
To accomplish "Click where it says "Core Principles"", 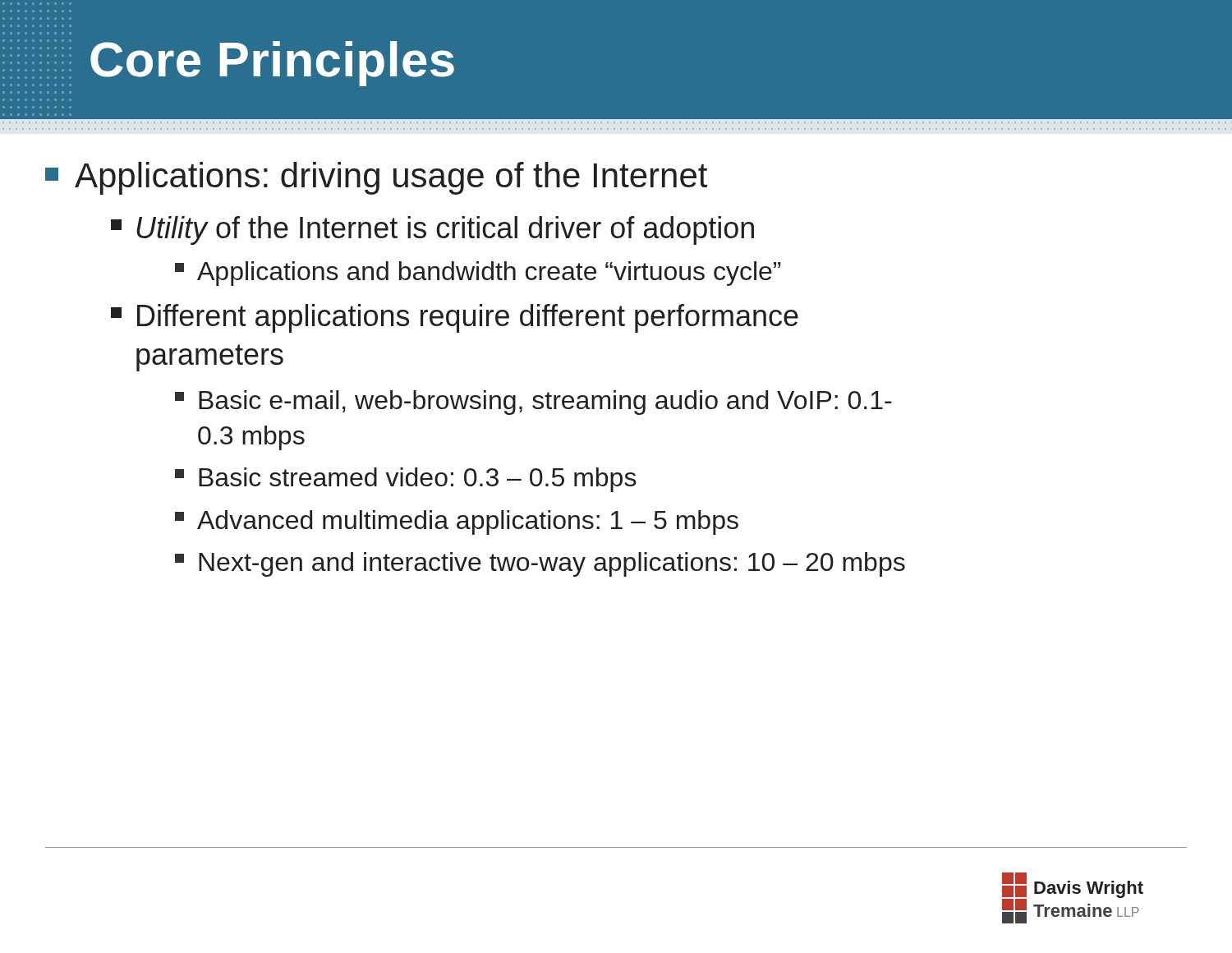I will (x=228, y=60).
